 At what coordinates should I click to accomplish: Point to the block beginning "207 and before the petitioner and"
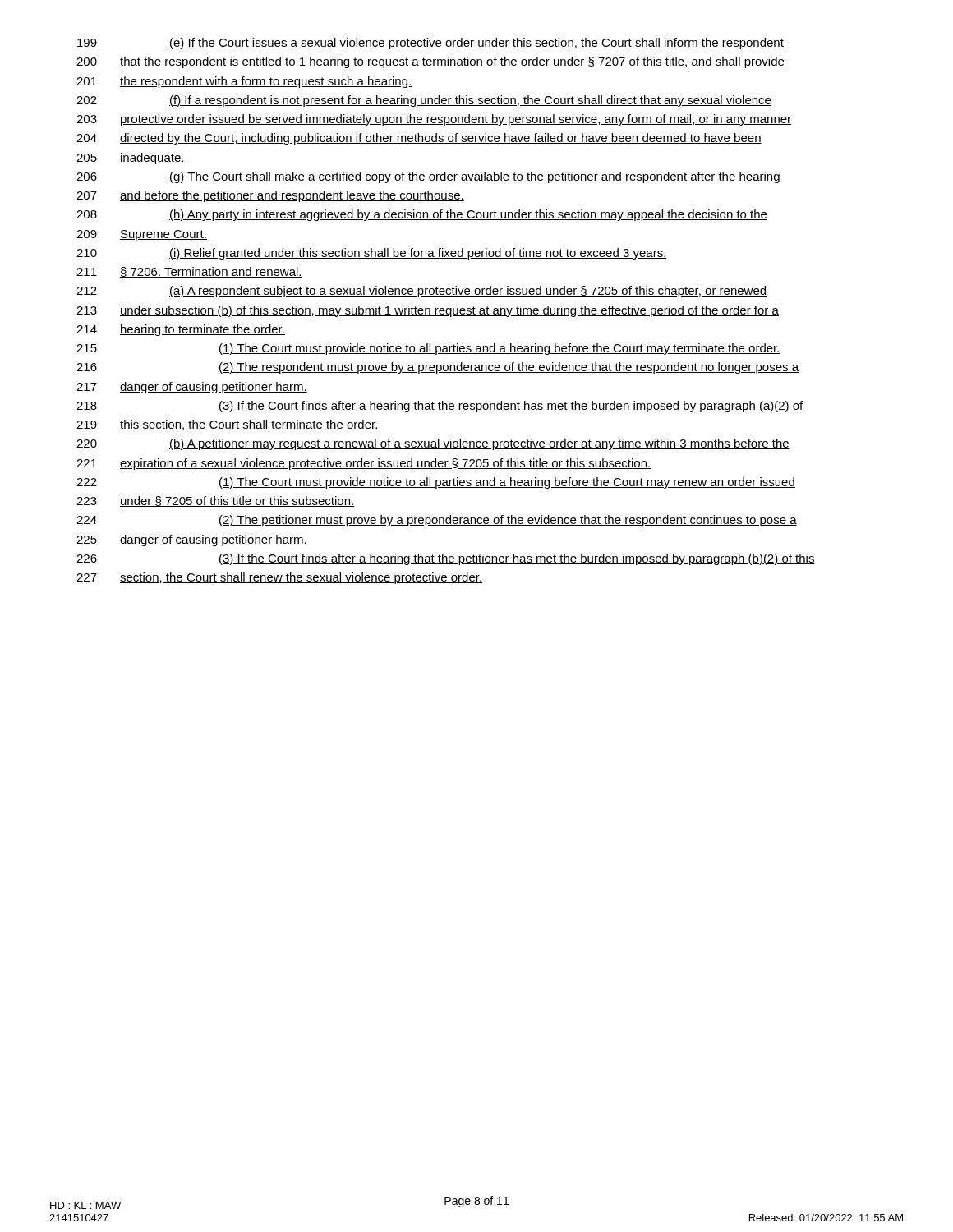tap(270, 196)
